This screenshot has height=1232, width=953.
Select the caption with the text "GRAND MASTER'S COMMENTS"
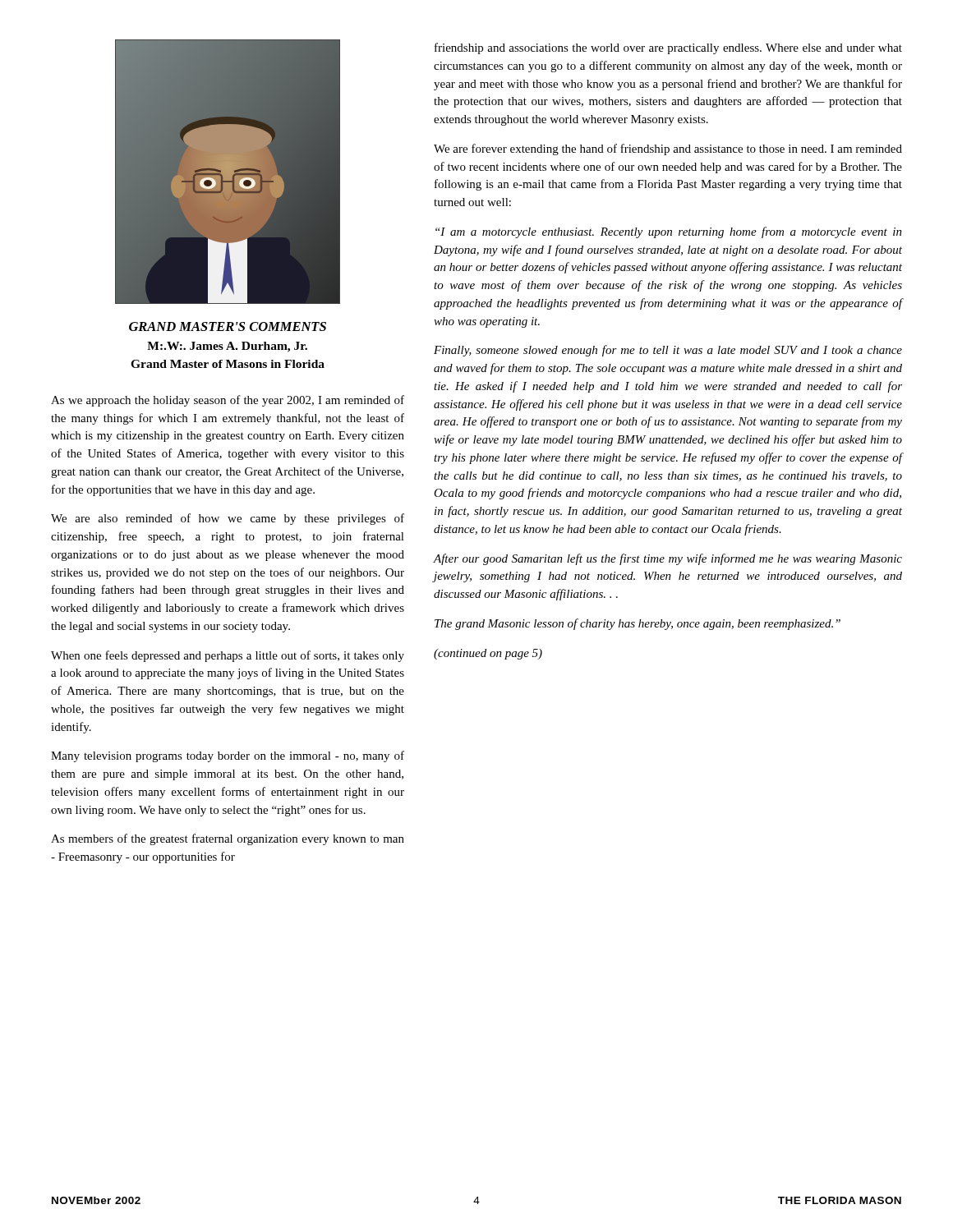[x=228, y=345]
